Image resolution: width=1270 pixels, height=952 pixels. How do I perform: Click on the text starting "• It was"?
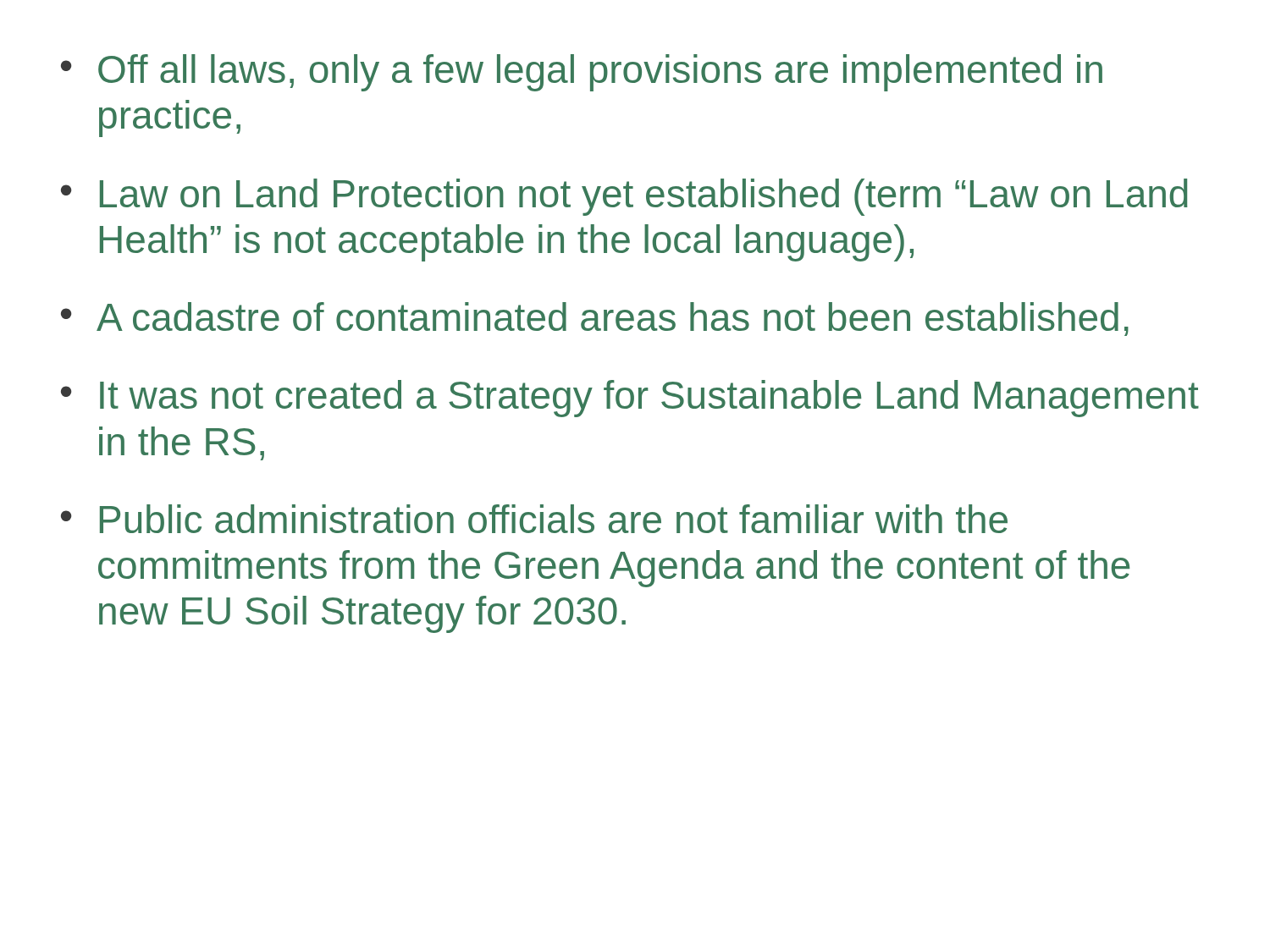[635, 419]
